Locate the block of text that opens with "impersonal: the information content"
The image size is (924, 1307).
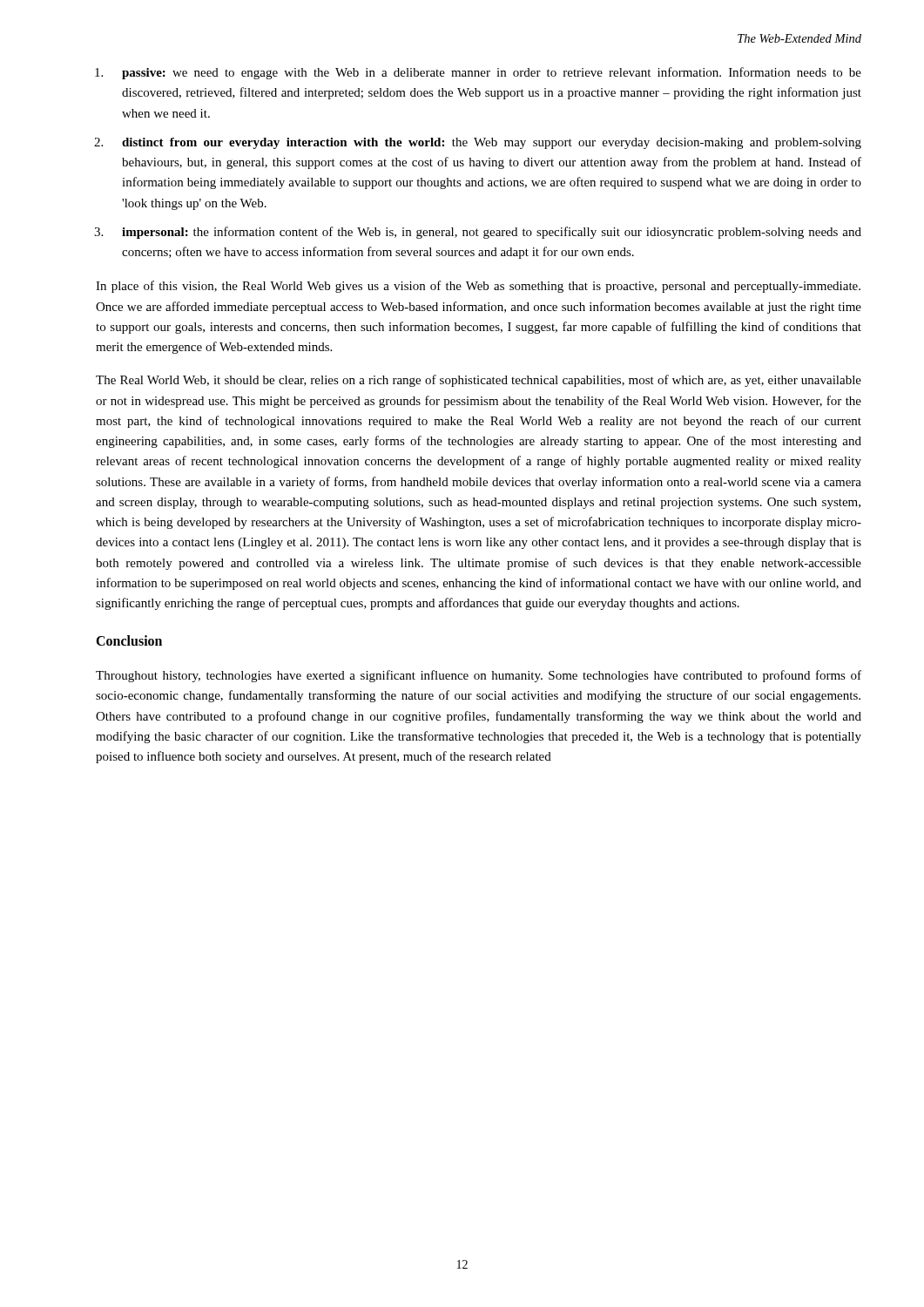[492, 242]
